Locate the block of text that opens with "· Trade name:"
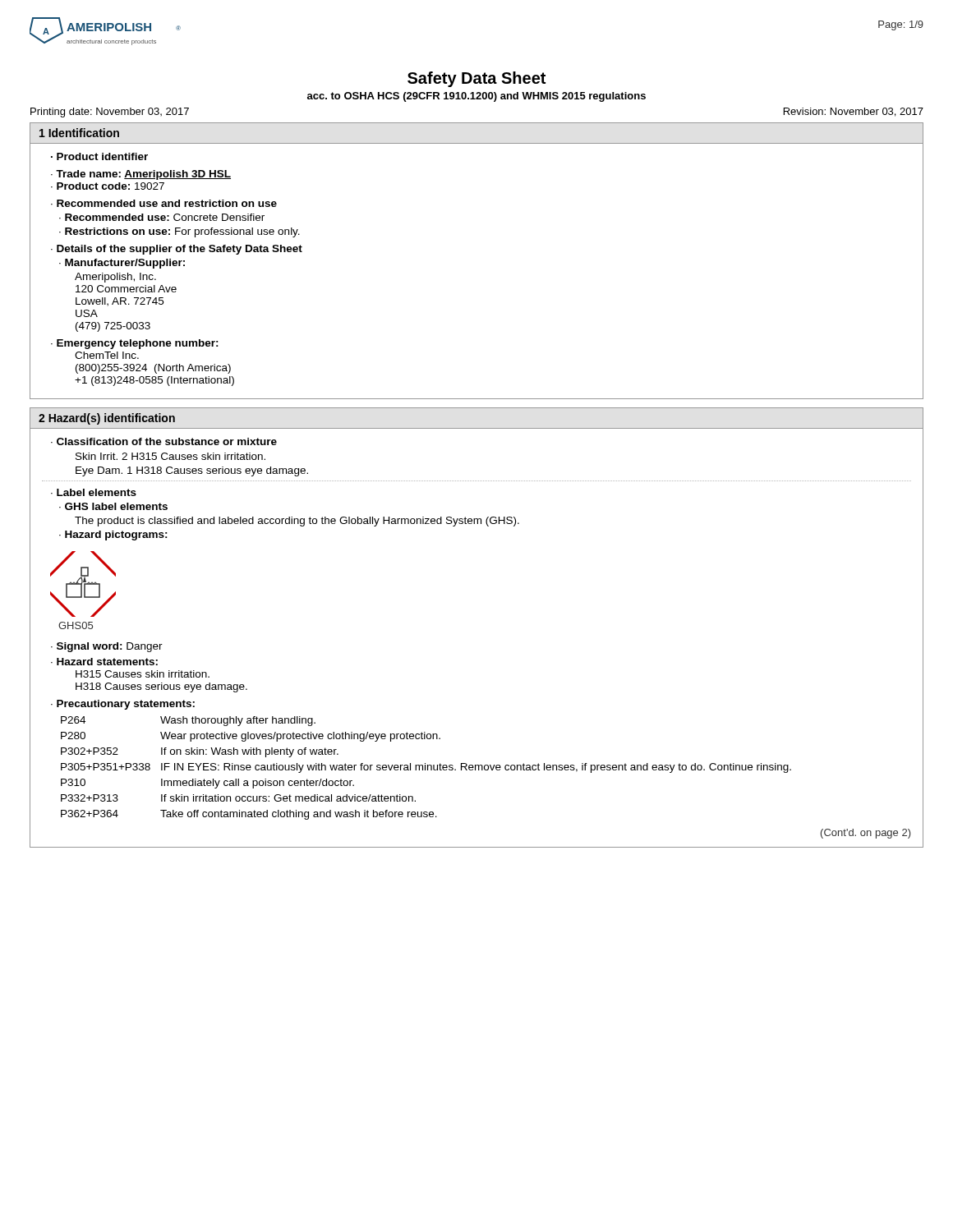Viewport: 953px width, 1232px height. click(x=141, y=175)
